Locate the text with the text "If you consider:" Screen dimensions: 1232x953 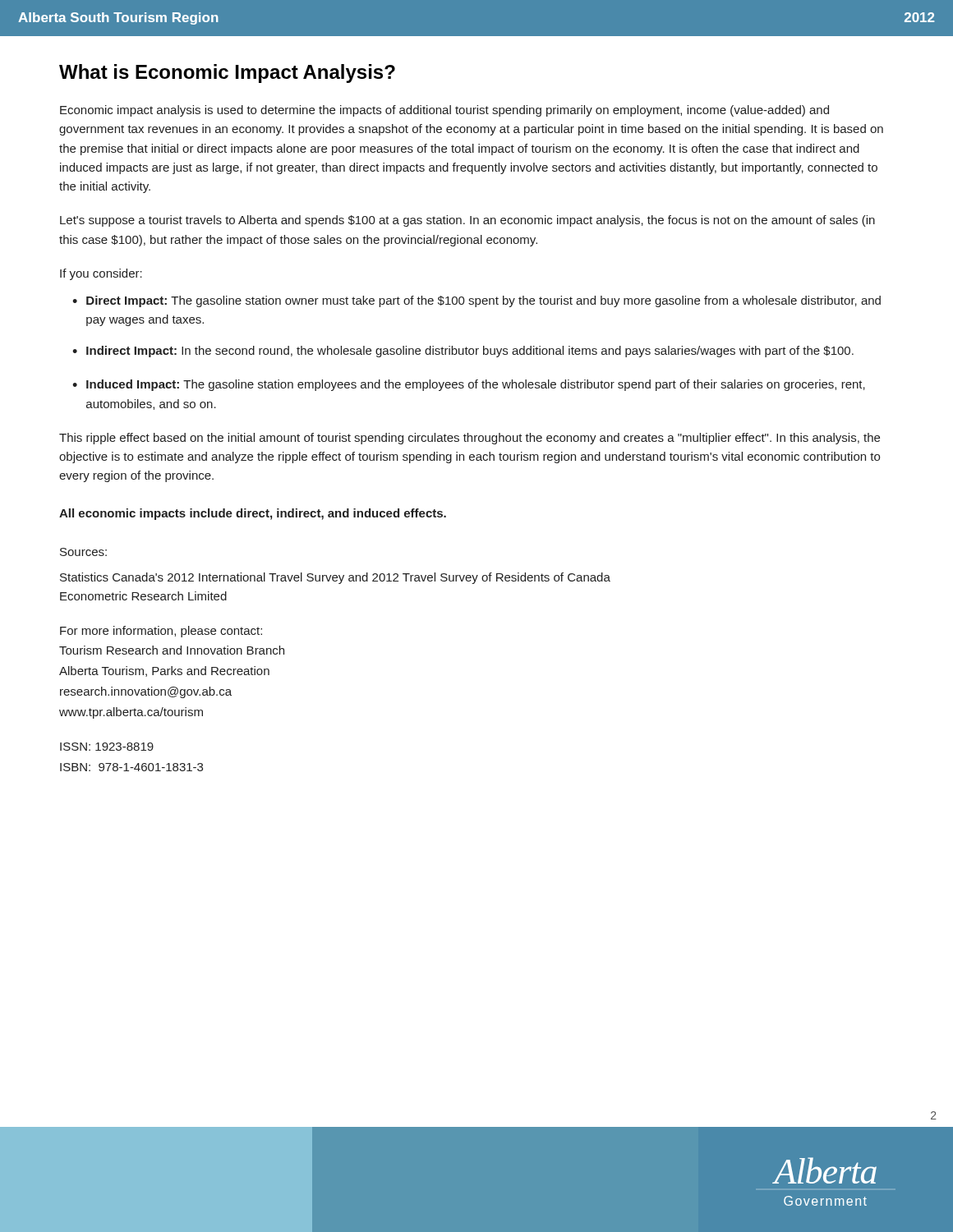101,273
